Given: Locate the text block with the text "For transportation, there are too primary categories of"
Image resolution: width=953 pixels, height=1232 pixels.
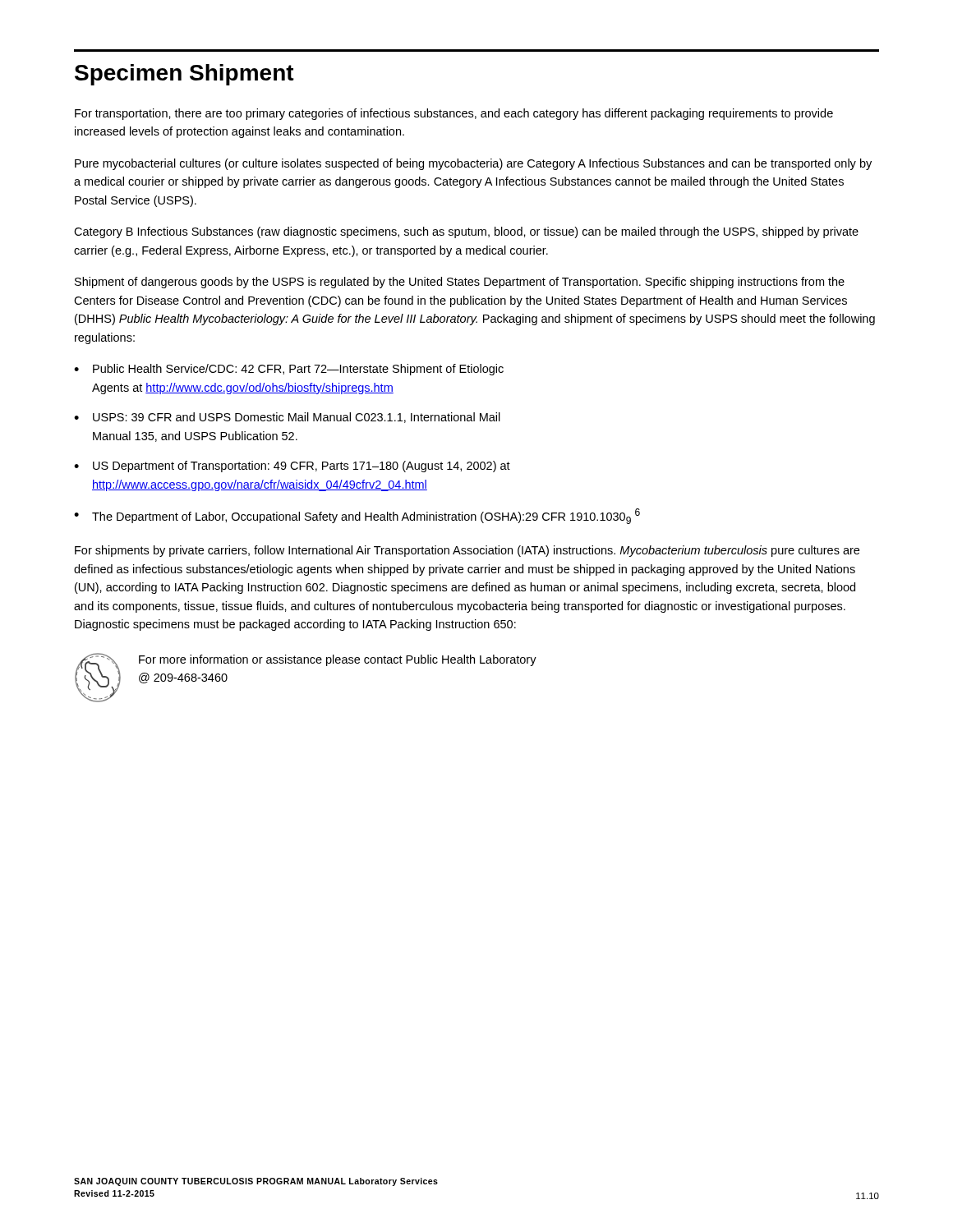Looking at the screenshot, I should 454,123.
